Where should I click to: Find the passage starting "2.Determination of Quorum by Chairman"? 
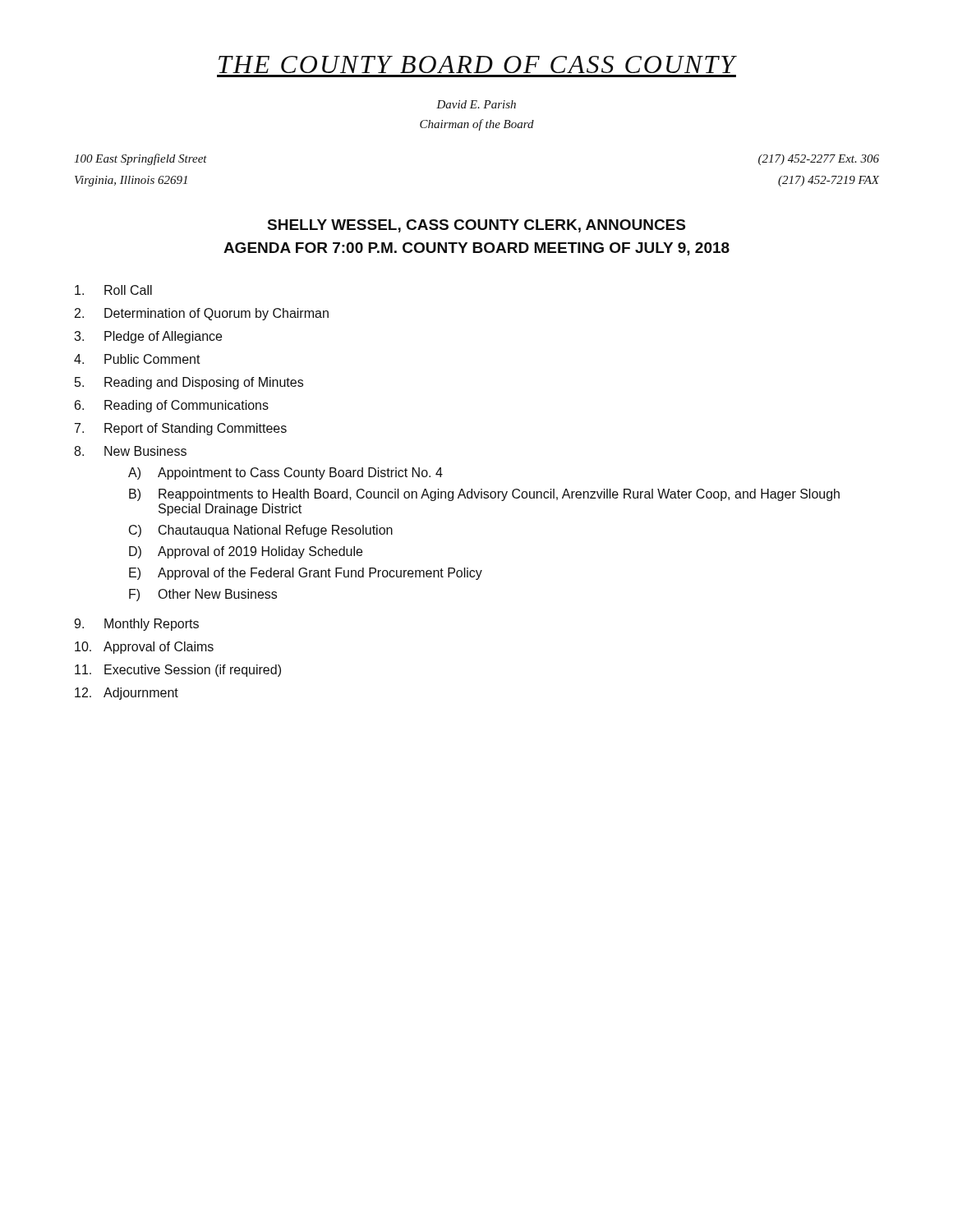point(202,314)
